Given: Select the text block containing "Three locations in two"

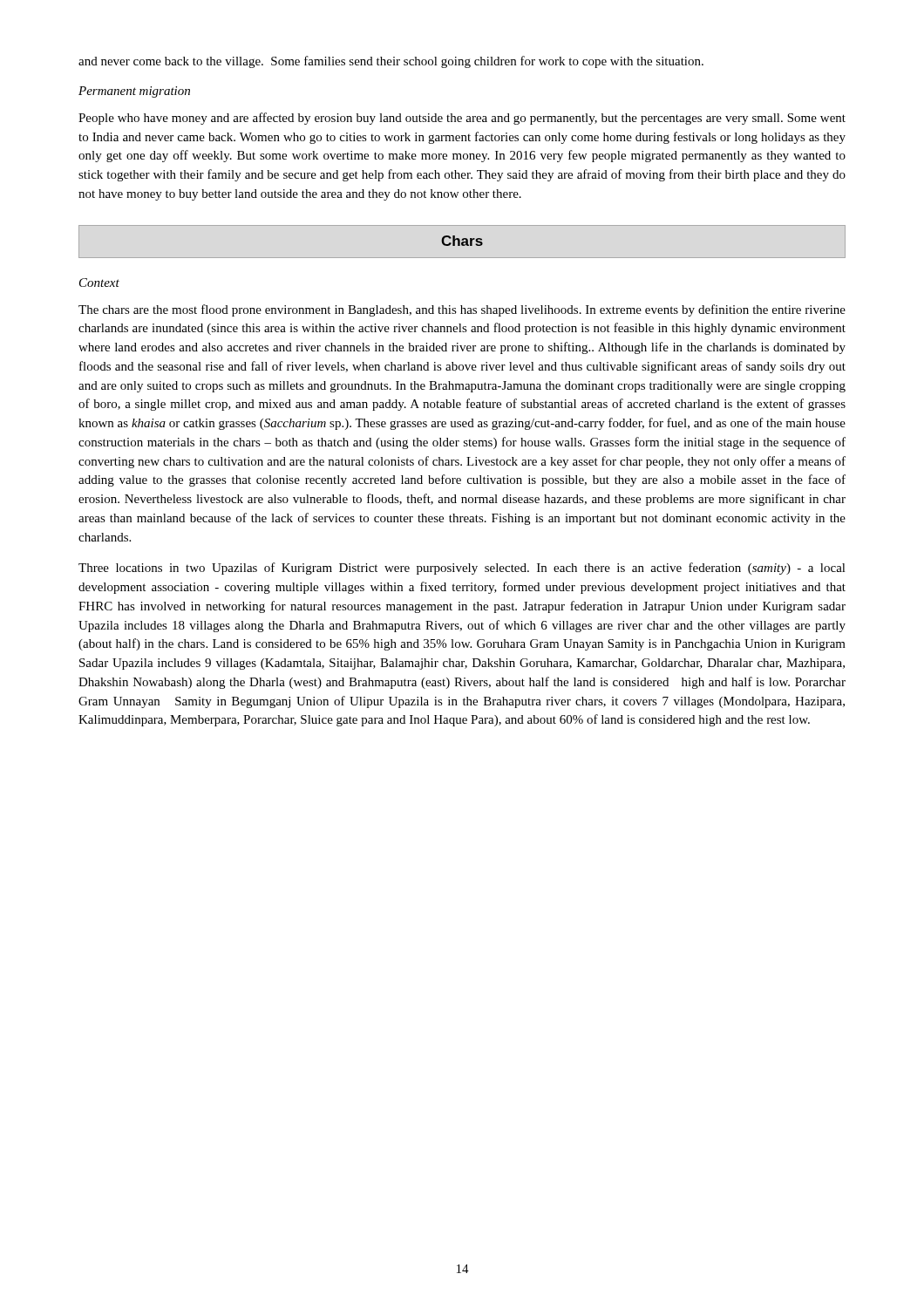Looking at the screenshot, I should 462,644.
